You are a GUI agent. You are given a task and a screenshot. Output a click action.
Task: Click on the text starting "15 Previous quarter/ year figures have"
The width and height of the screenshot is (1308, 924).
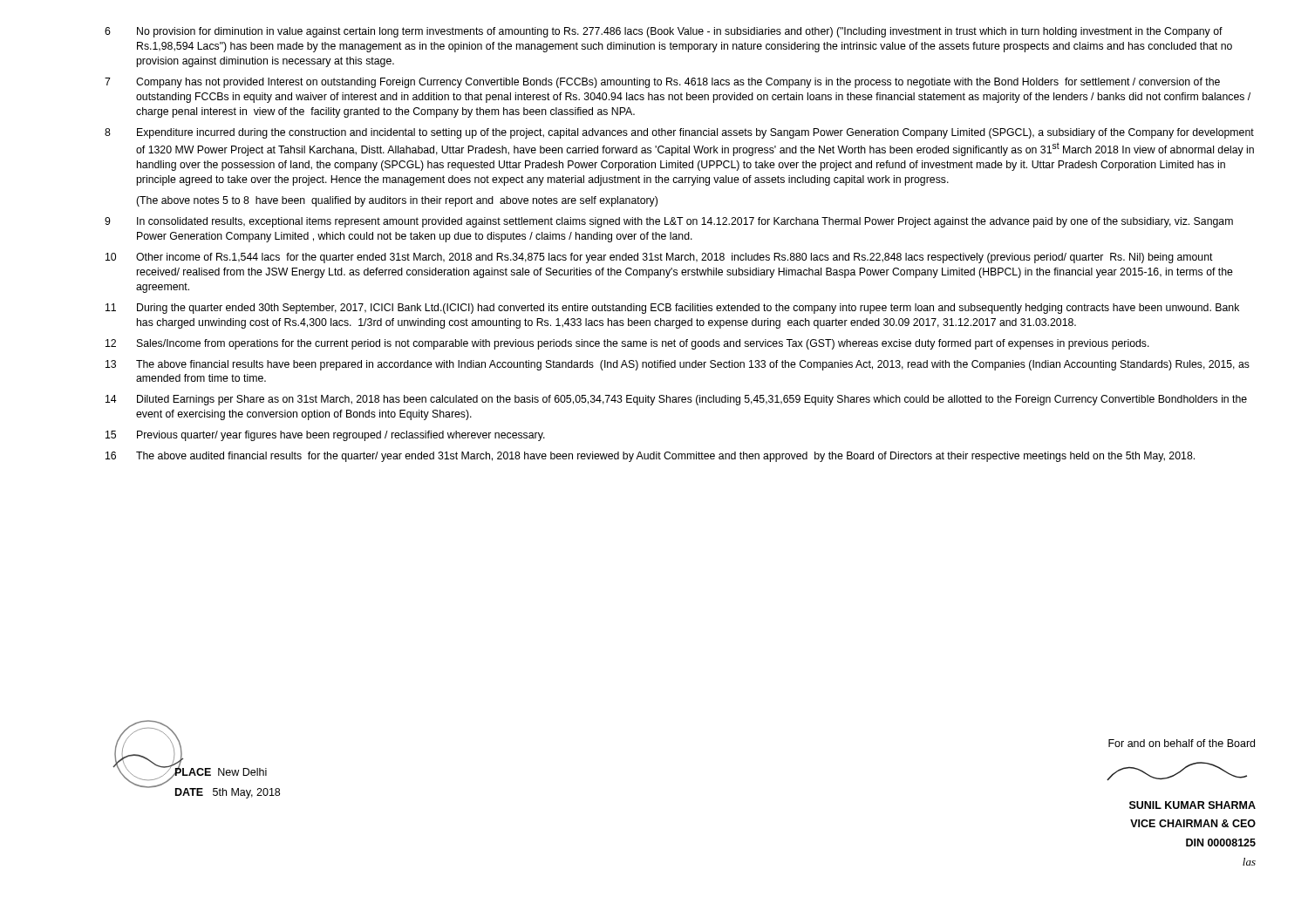(325, 436)
